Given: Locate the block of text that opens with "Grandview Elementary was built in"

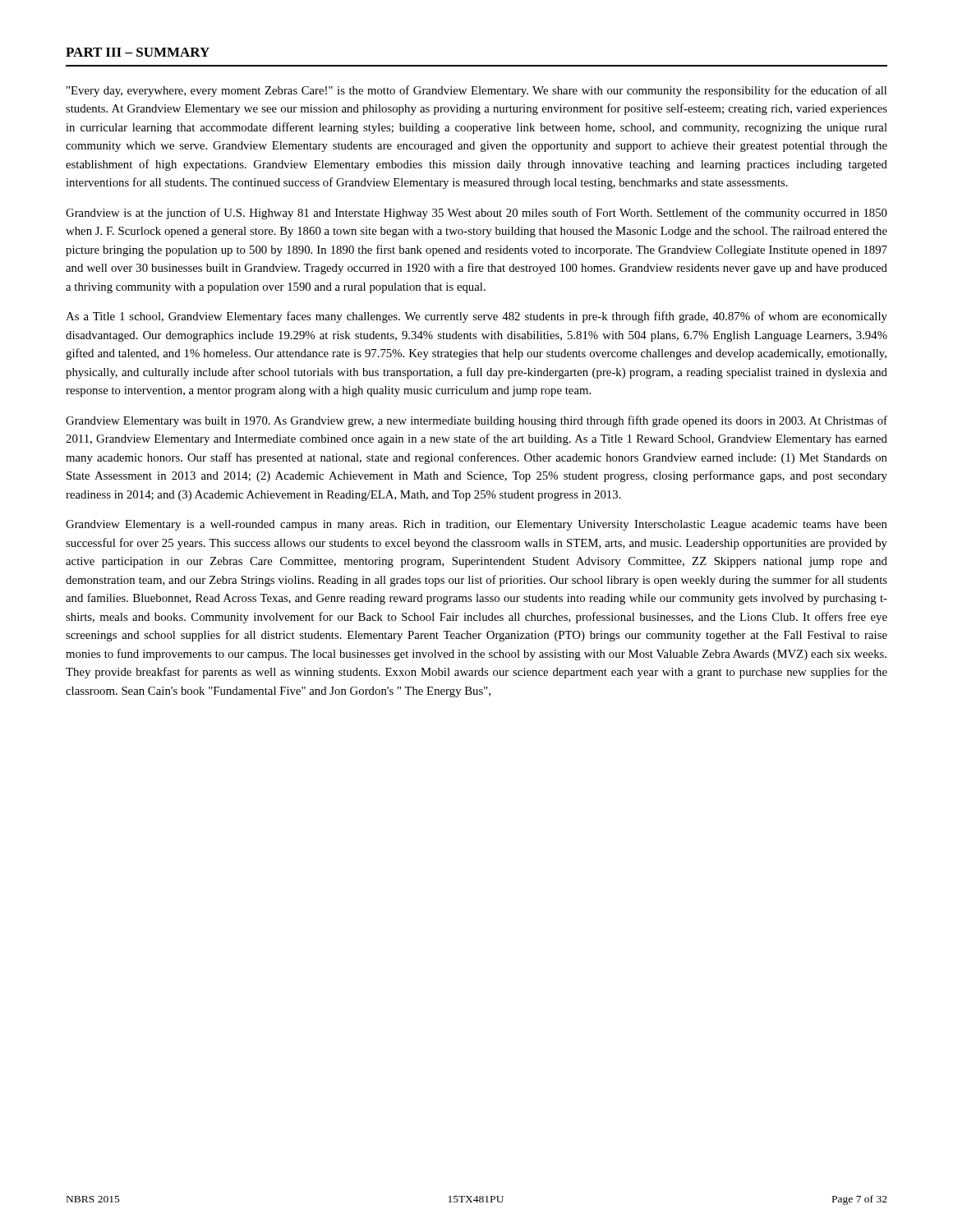Looking at the screenshot, I should tap(476, 457).
